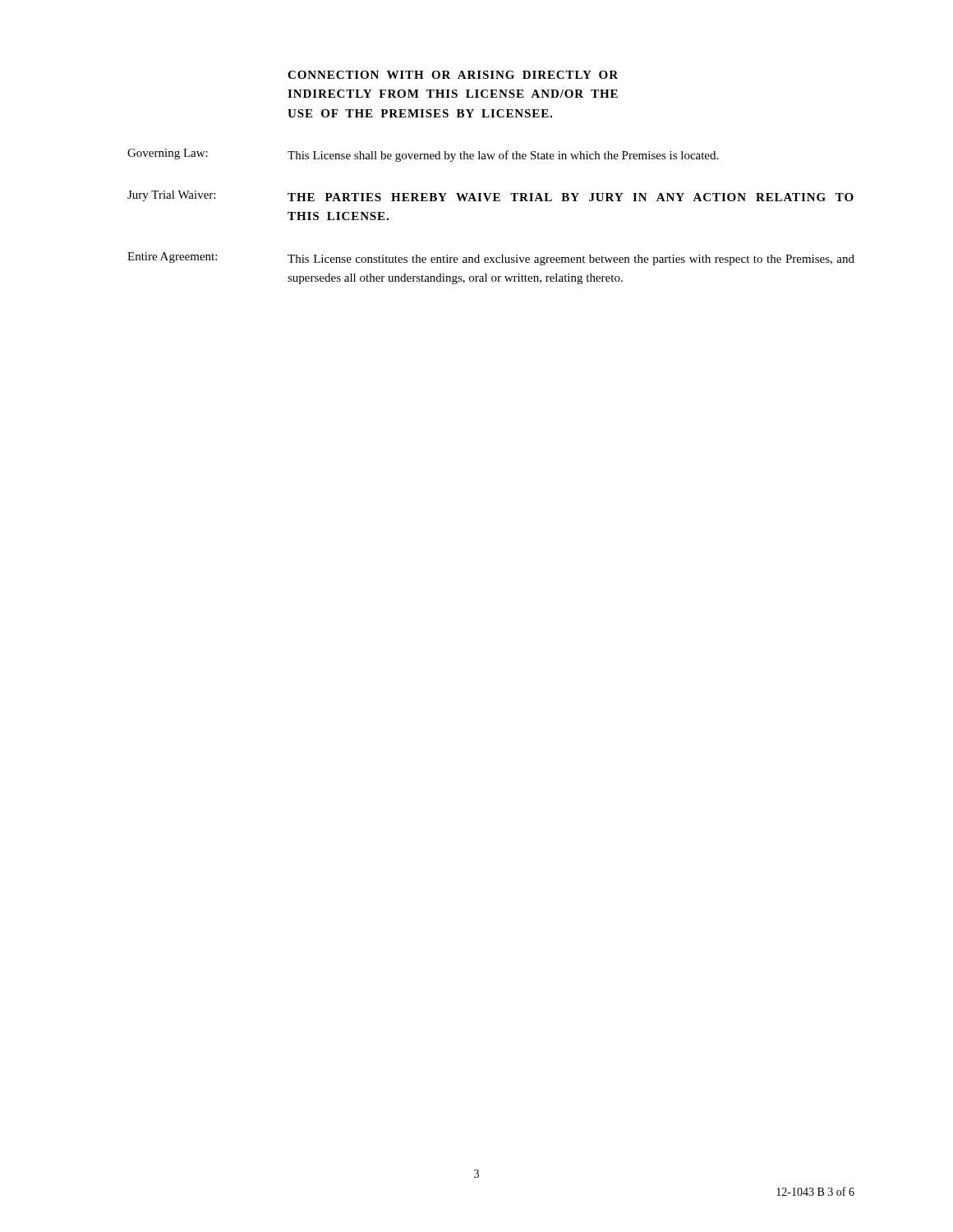Click on the text block with the text "Entire Agreement: This License constitutes"
Viewport: 953px width, 1232px height.
[491, 268]
